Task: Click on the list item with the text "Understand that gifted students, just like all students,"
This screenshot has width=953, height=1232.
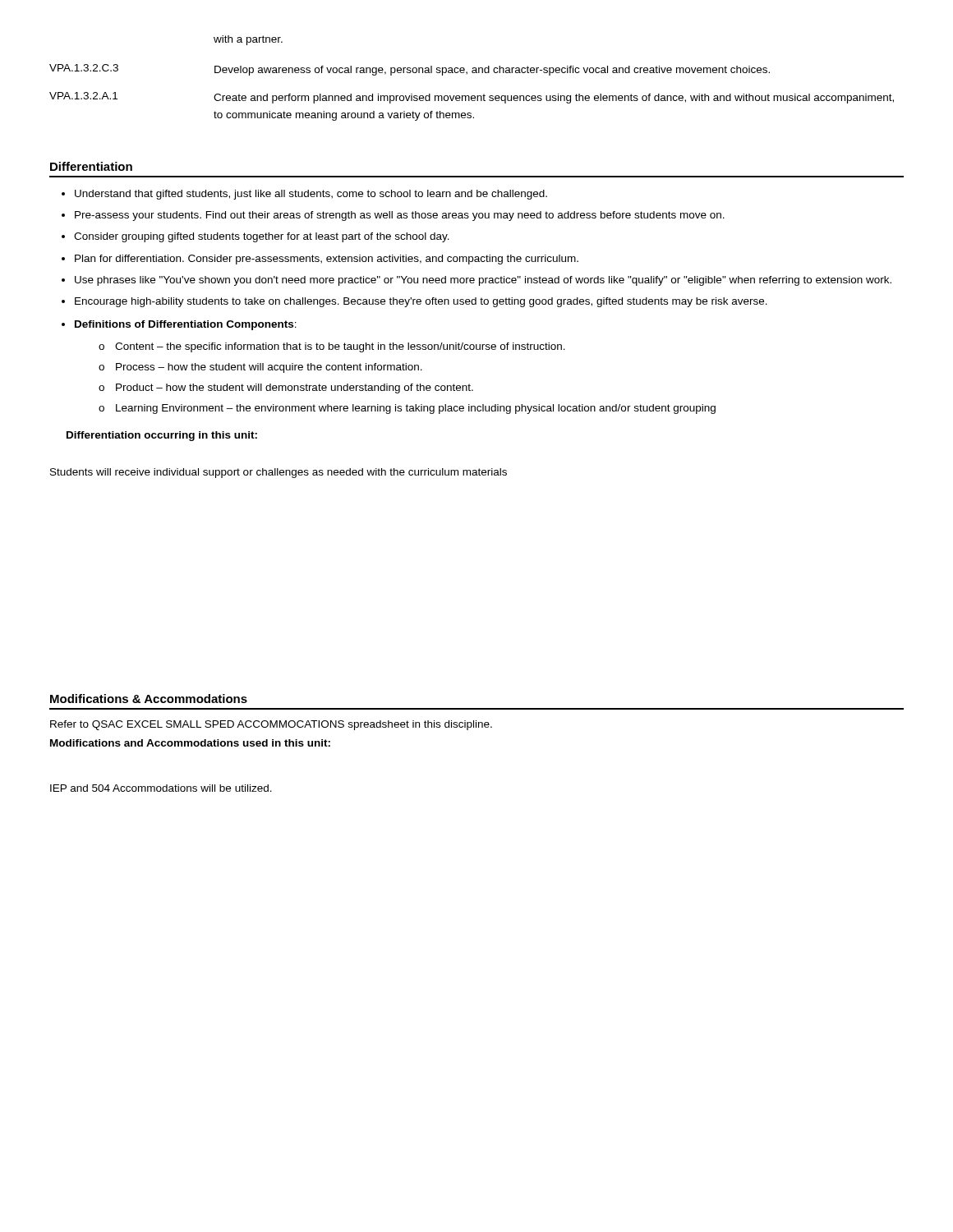Action: click(x=311, y=193)
